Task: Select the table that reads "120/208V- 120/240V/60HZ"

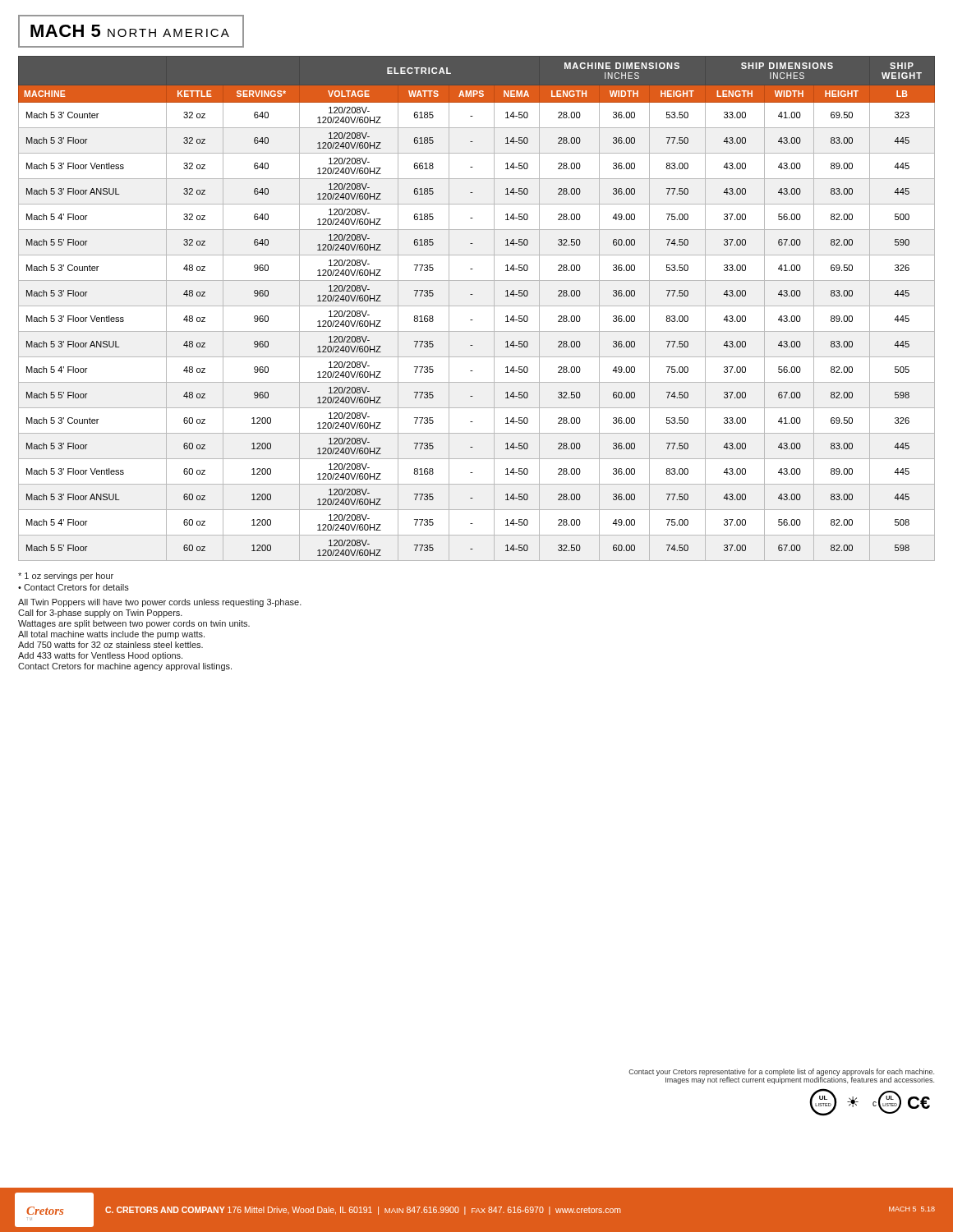Action: 476,308
